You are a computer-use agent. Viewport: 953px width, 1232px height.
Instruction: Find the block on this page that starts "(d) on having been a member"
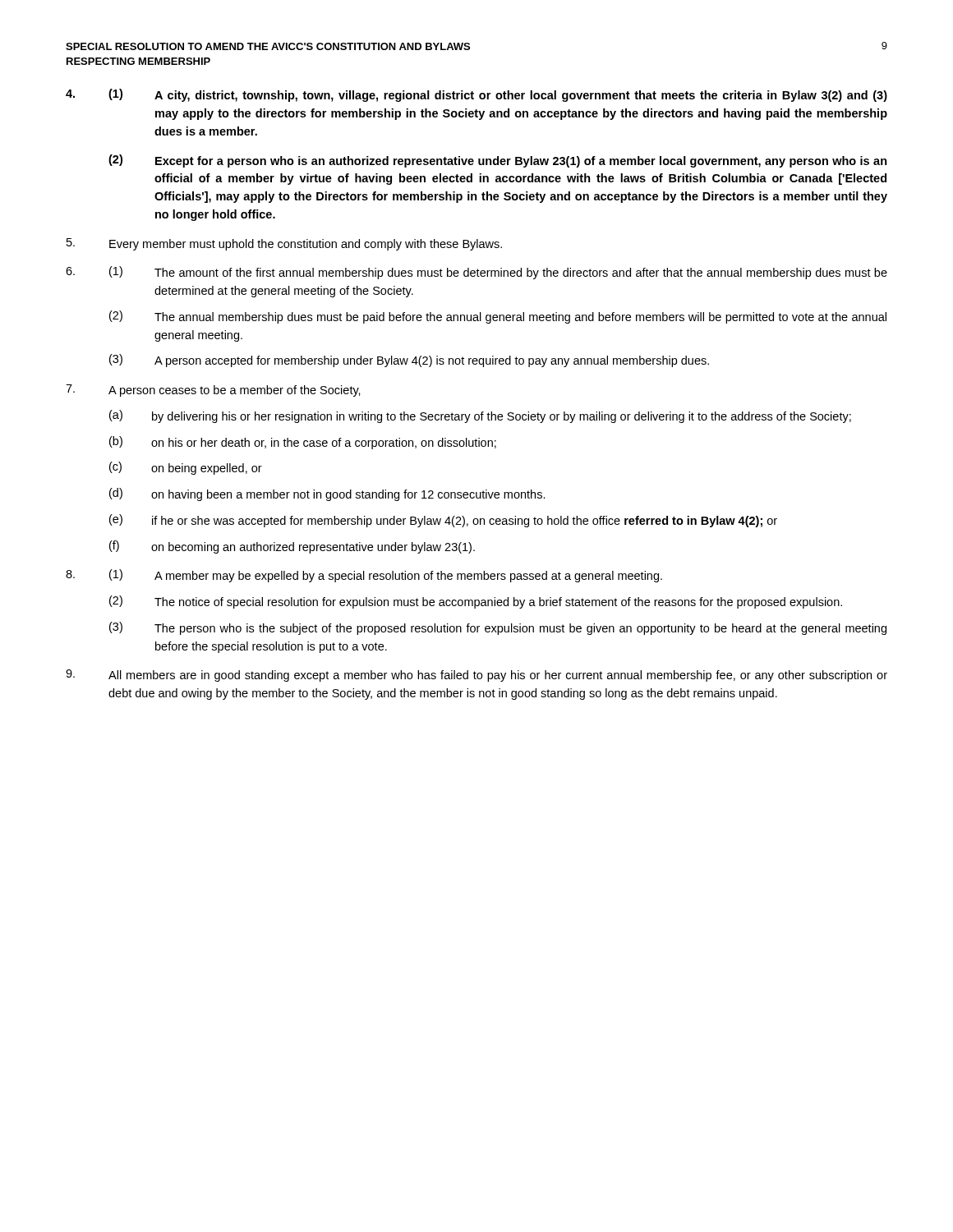tap(476, 495)
